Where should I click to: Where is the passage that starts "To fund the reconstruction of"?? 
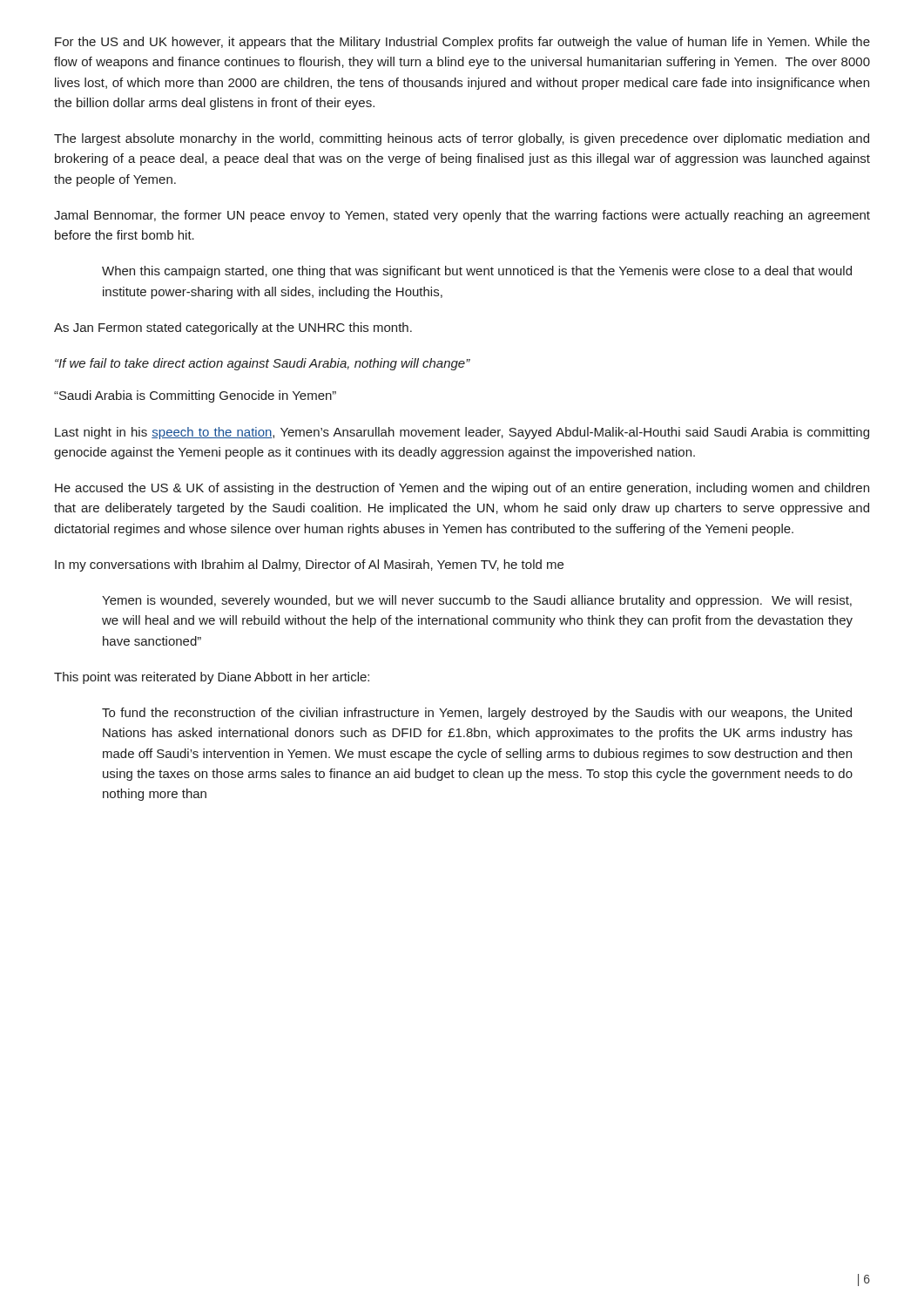[477, 753]
